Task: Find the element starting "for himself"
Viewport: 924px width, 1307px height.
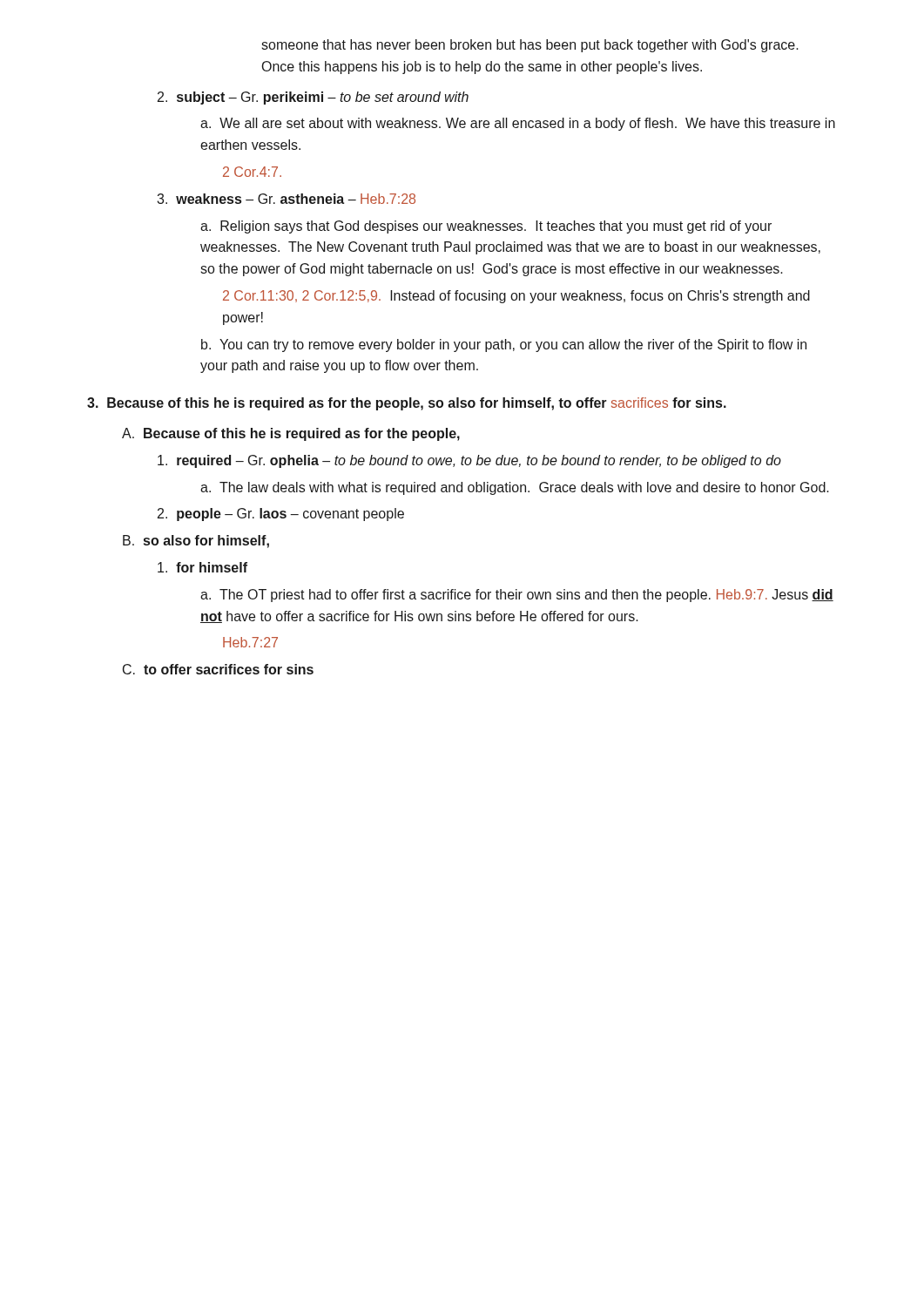Action: pyautogui.click(x=202, y=568)
